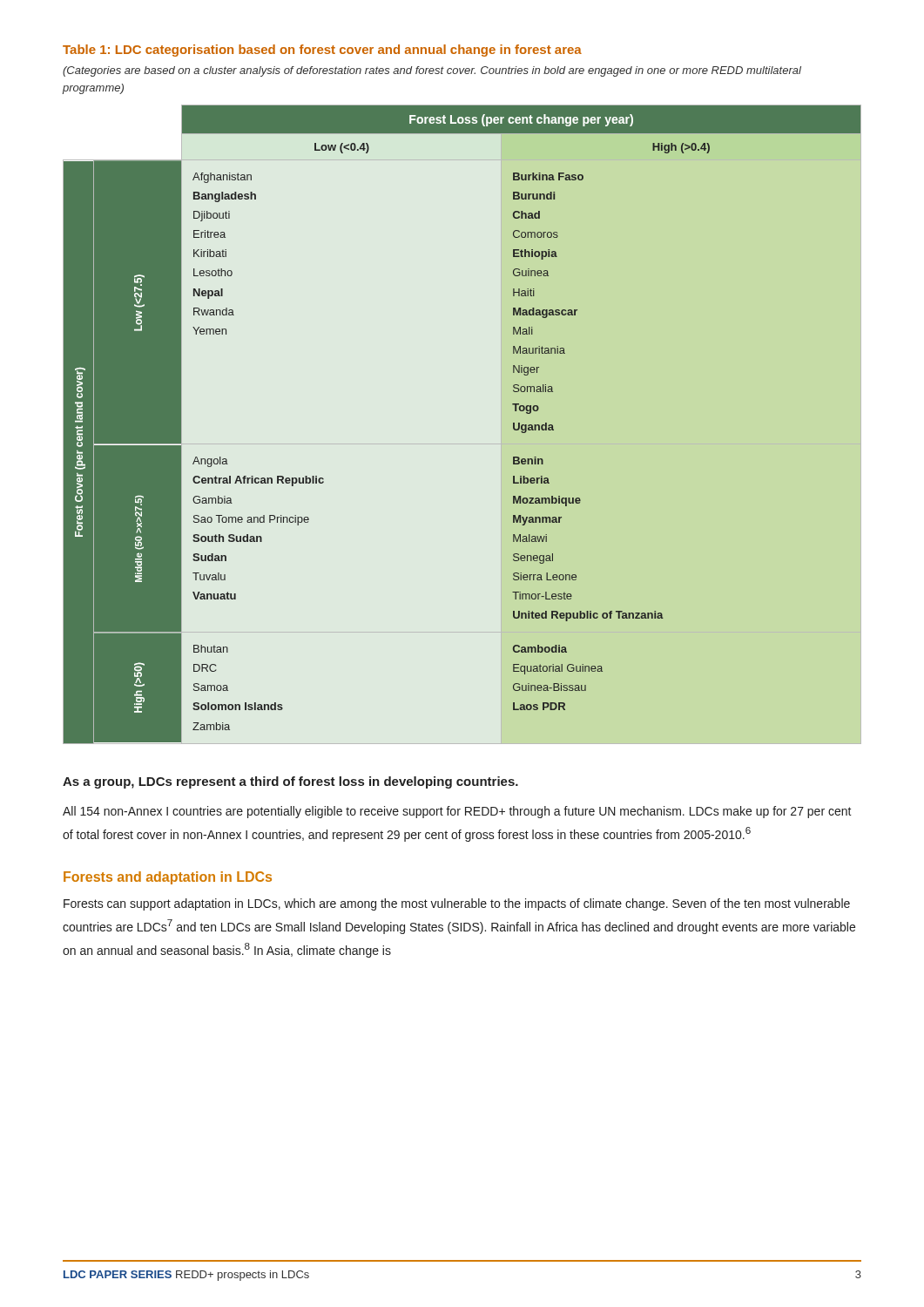Screen dimensions: 1307x924
Task: Point to the text block starting "(Categories are based"
Action: click(x=432, y=79)
